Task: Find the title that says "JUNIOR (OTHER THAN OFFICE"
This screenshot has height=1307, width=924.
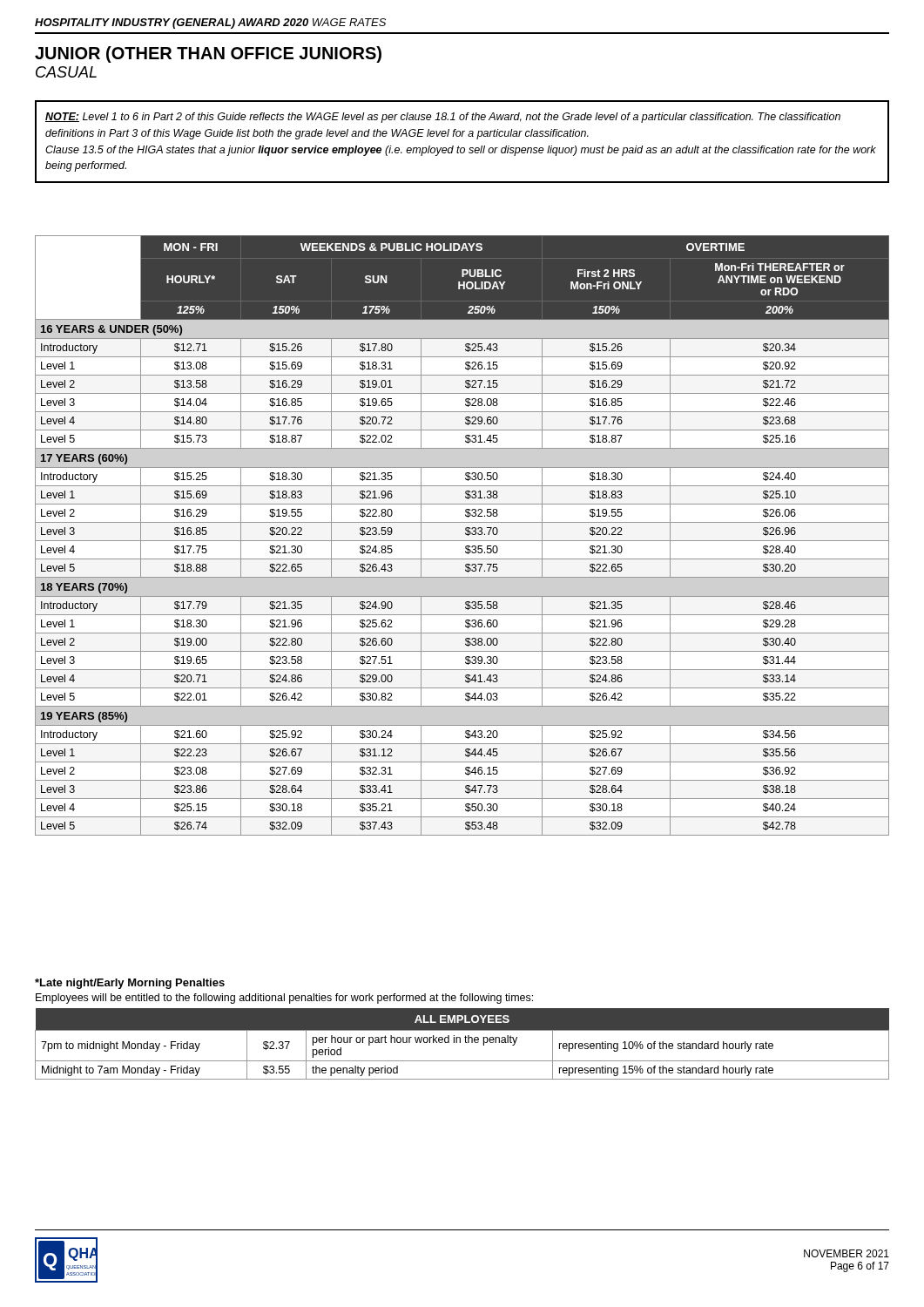Action: [208, 54]
